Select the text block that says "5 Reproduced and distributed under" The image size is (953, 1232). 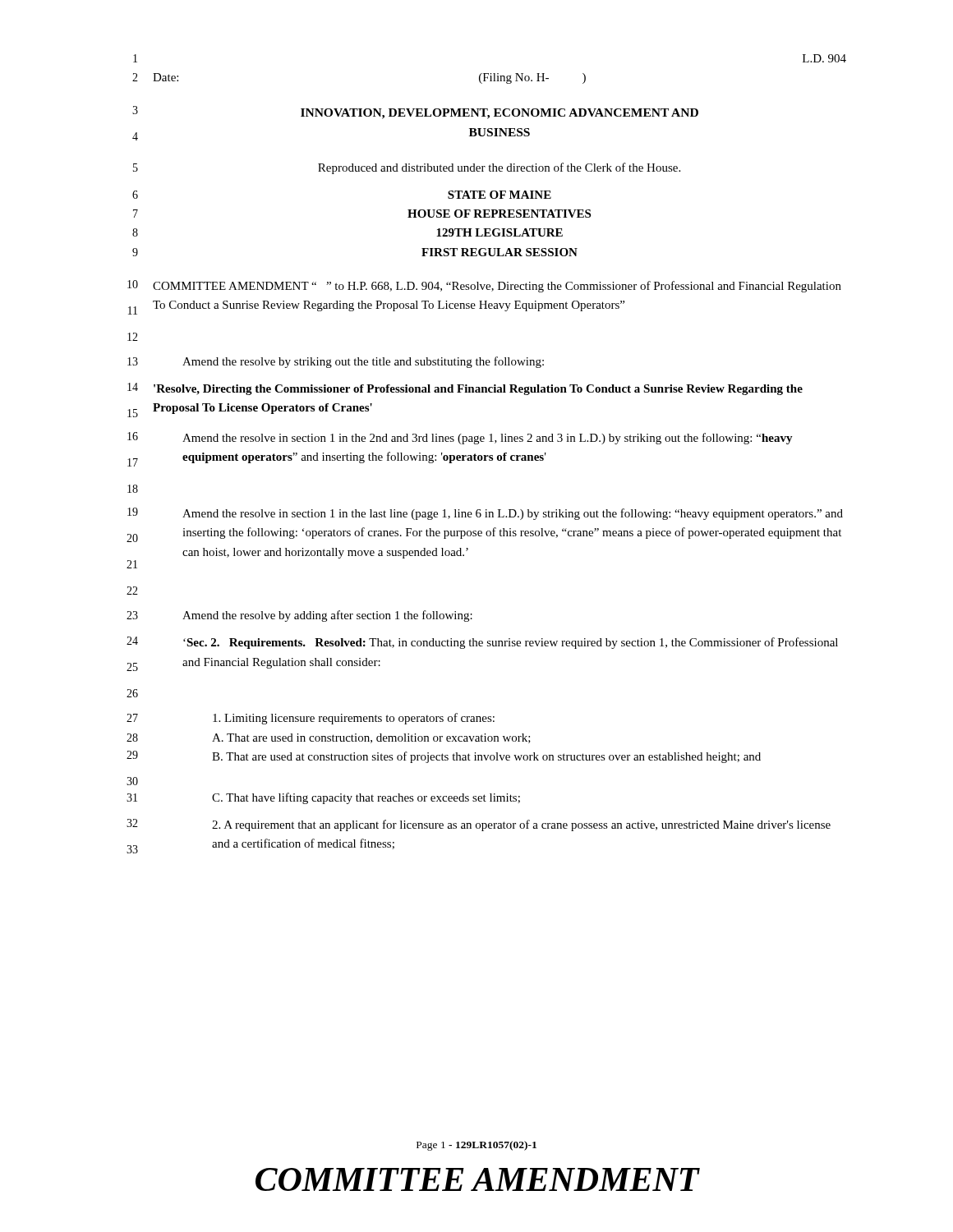(x=476, y=168)
